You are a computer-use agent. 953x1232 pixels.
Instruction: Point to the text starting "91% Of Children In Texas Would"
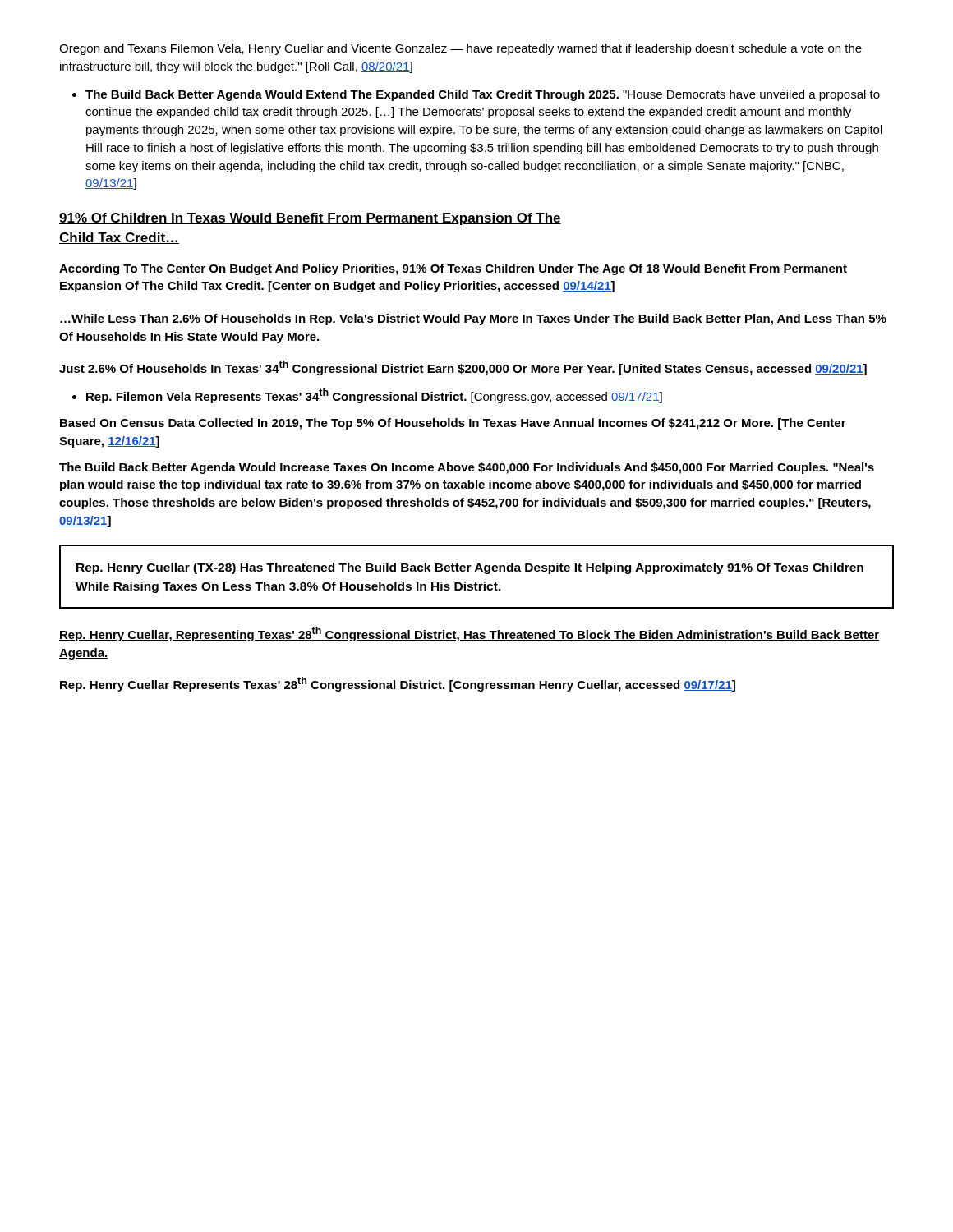click(310, 228)
